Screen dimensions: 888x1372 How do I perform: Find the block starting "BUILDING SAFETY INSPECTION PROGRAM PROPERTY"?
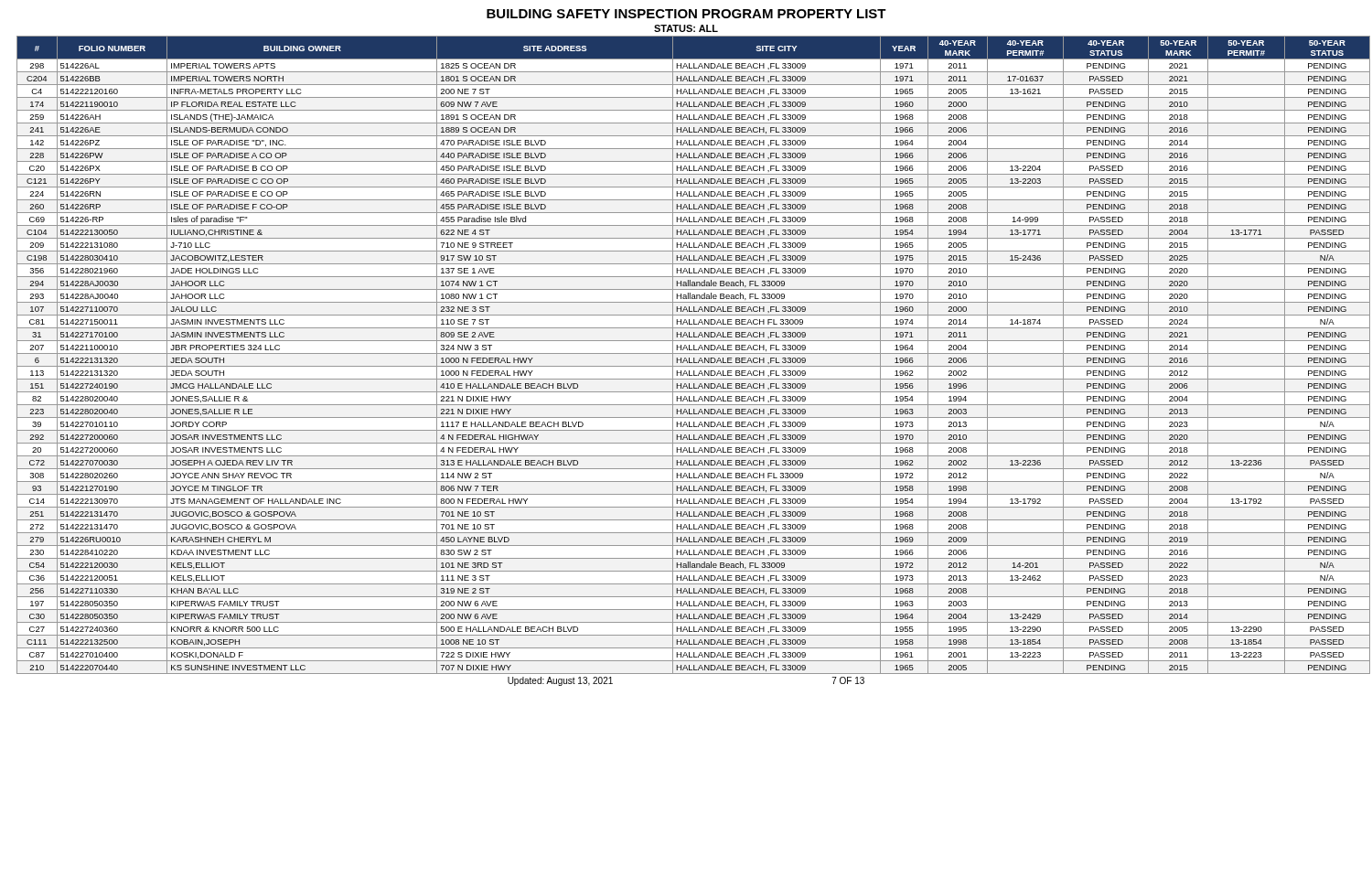pos(686,20)
